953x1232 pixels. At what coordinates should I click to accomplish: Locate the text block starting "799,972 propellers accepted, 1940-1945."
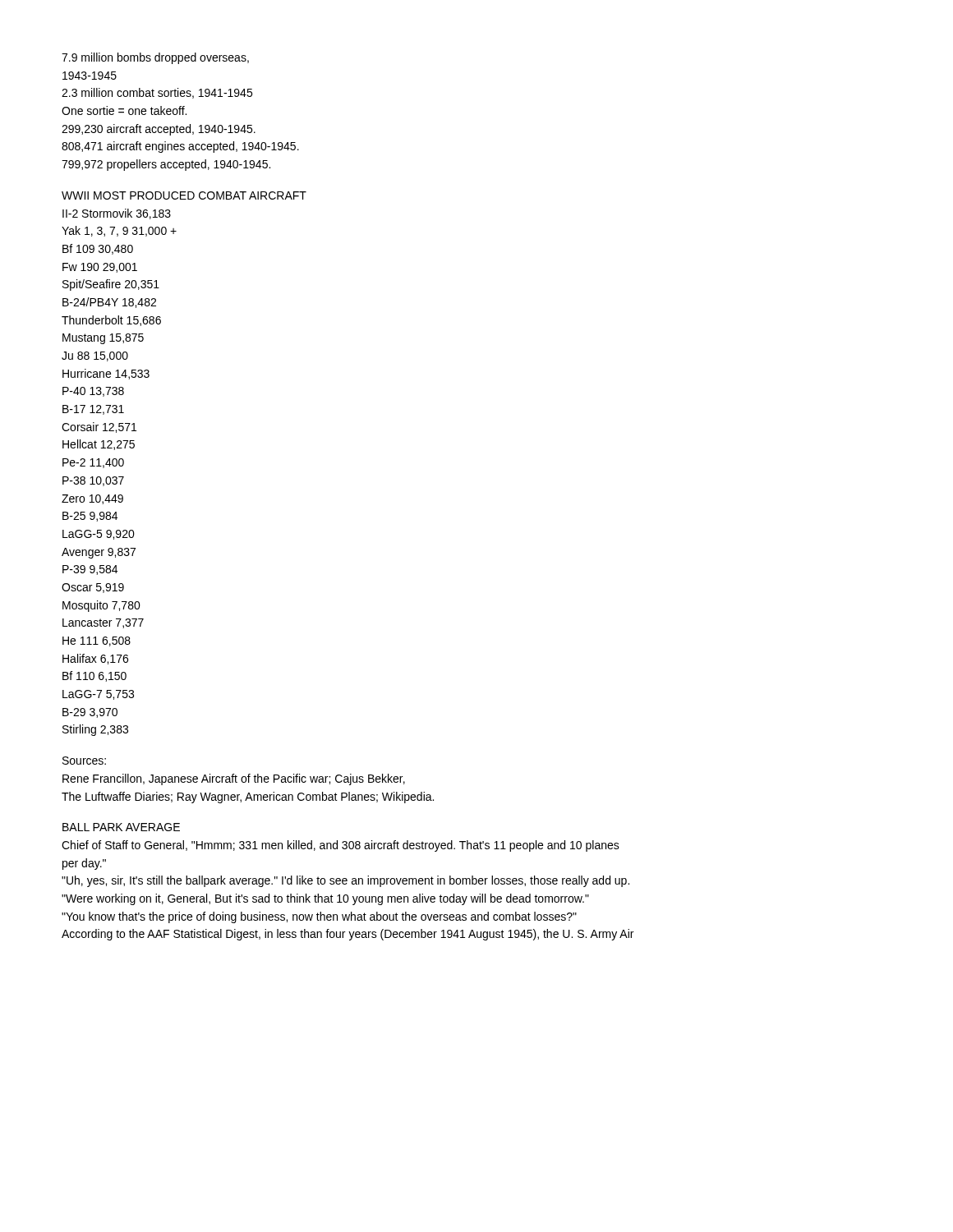click(x=167, y=164)
